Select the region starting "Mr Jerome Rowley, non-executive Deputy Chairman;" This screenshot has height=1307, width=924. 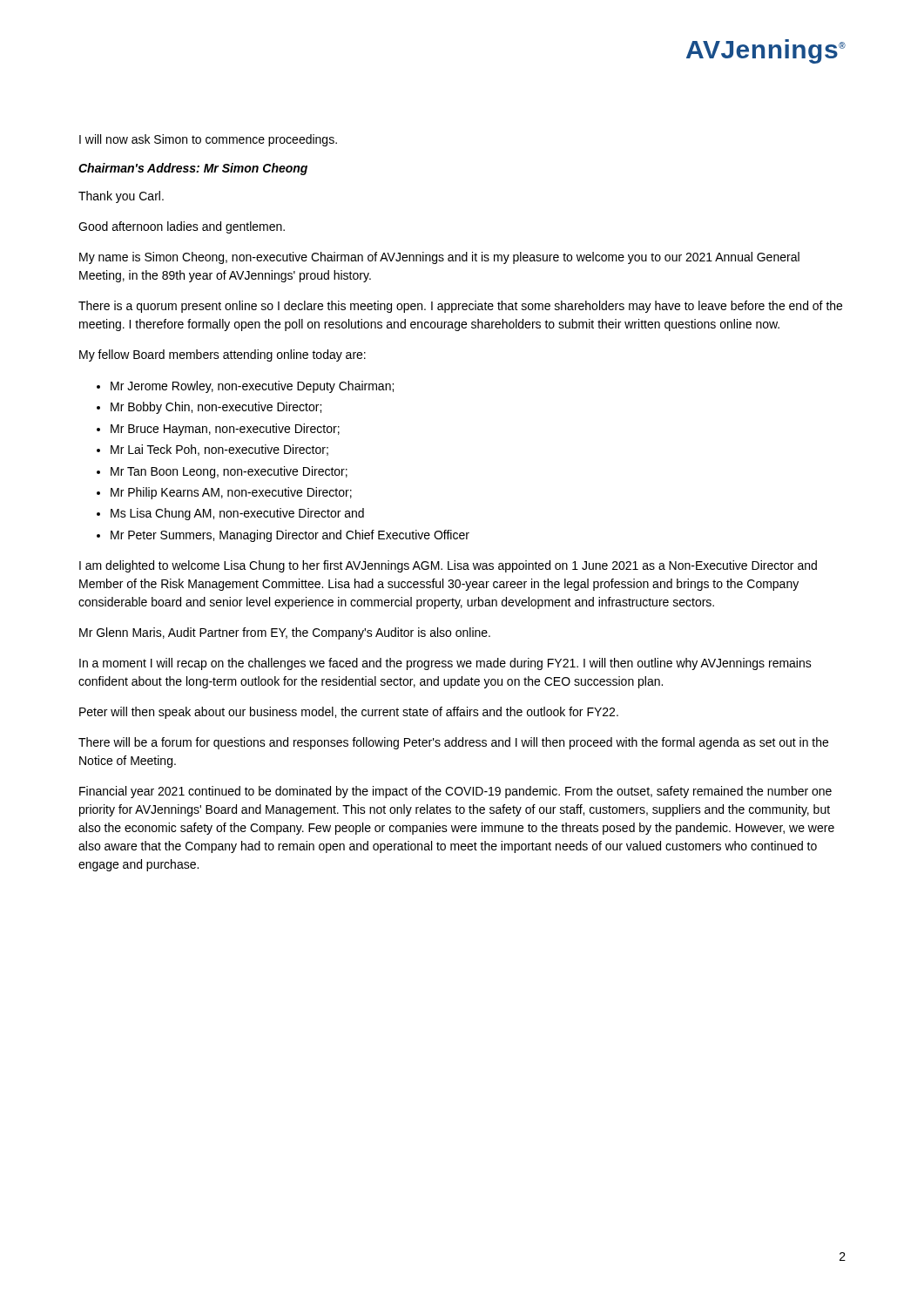(252, 386)
